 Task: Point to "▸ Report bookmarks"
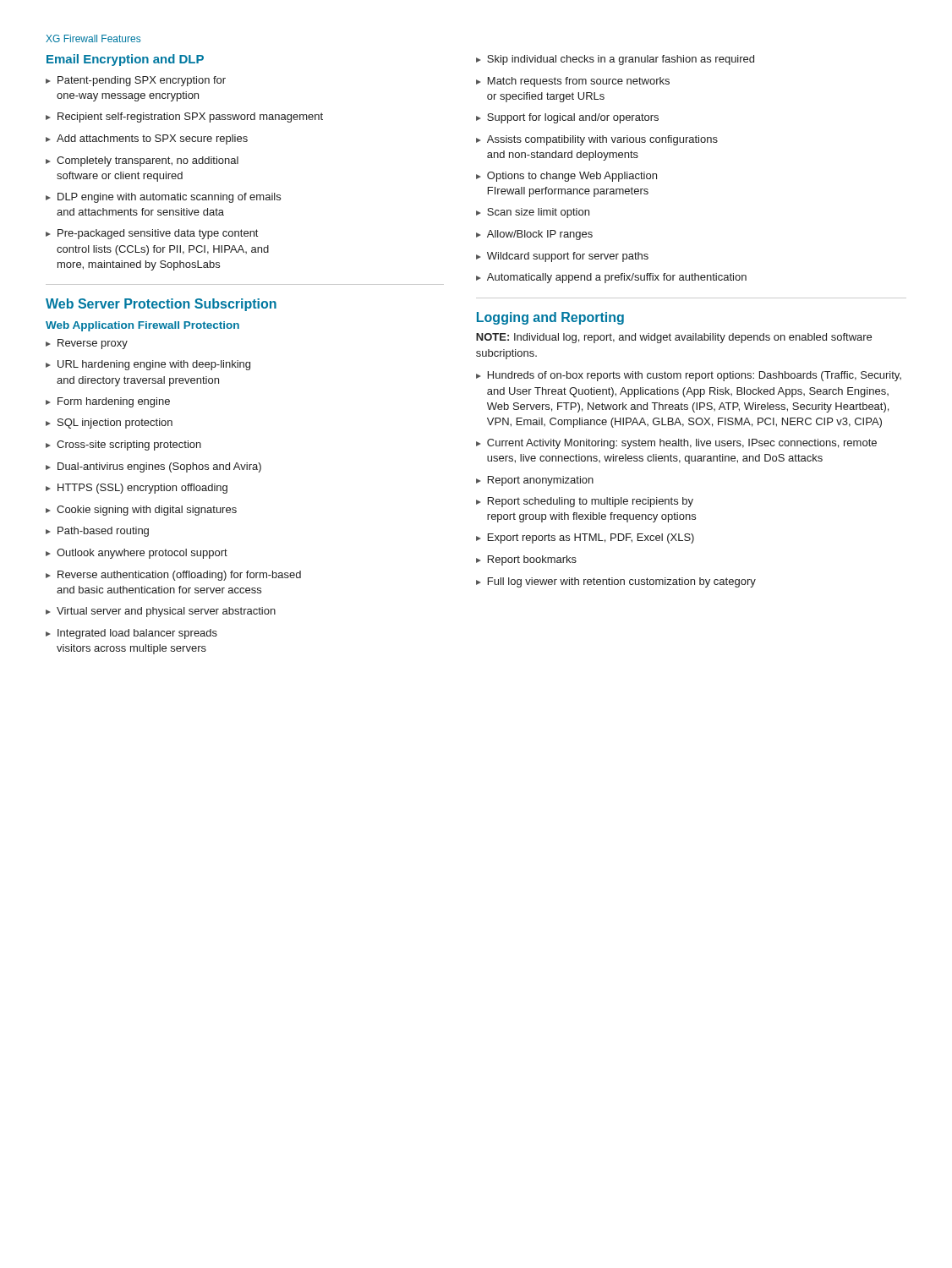click(x=526, y=560)
